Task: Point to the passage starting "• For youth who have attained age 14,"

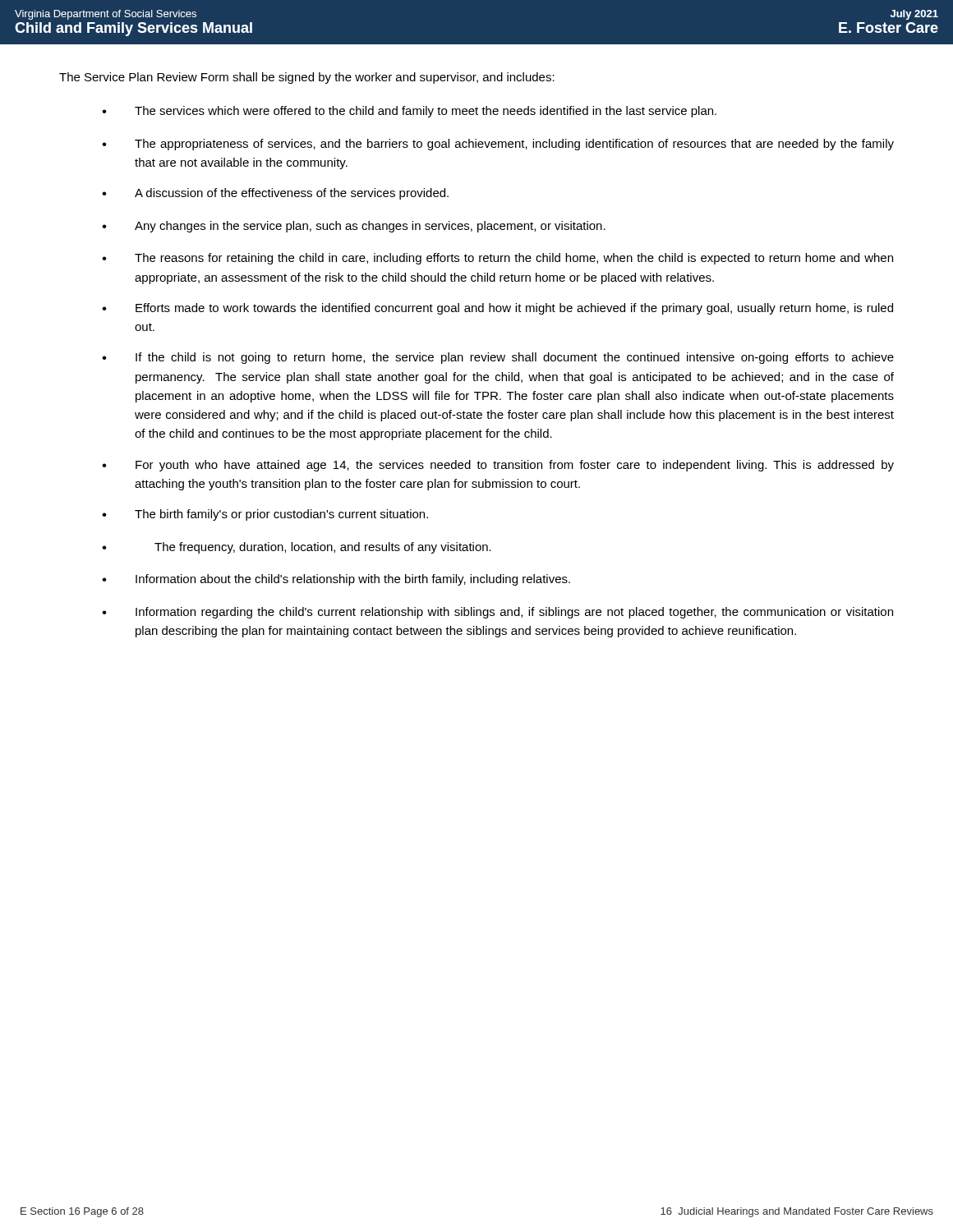Action: [x=498, y=474]
